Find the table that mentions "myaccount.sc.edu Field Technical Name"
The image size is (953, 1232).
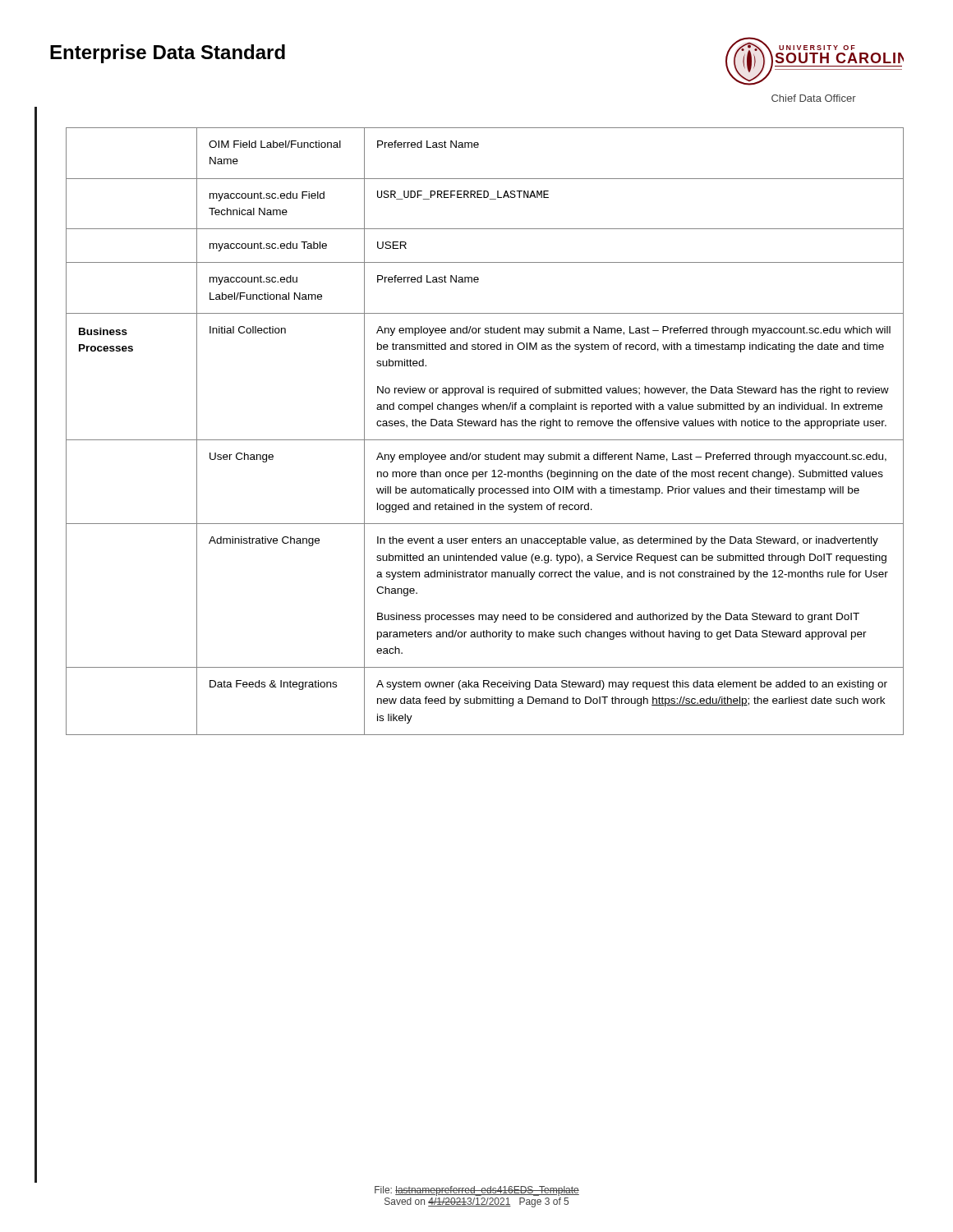coord(485,431)
